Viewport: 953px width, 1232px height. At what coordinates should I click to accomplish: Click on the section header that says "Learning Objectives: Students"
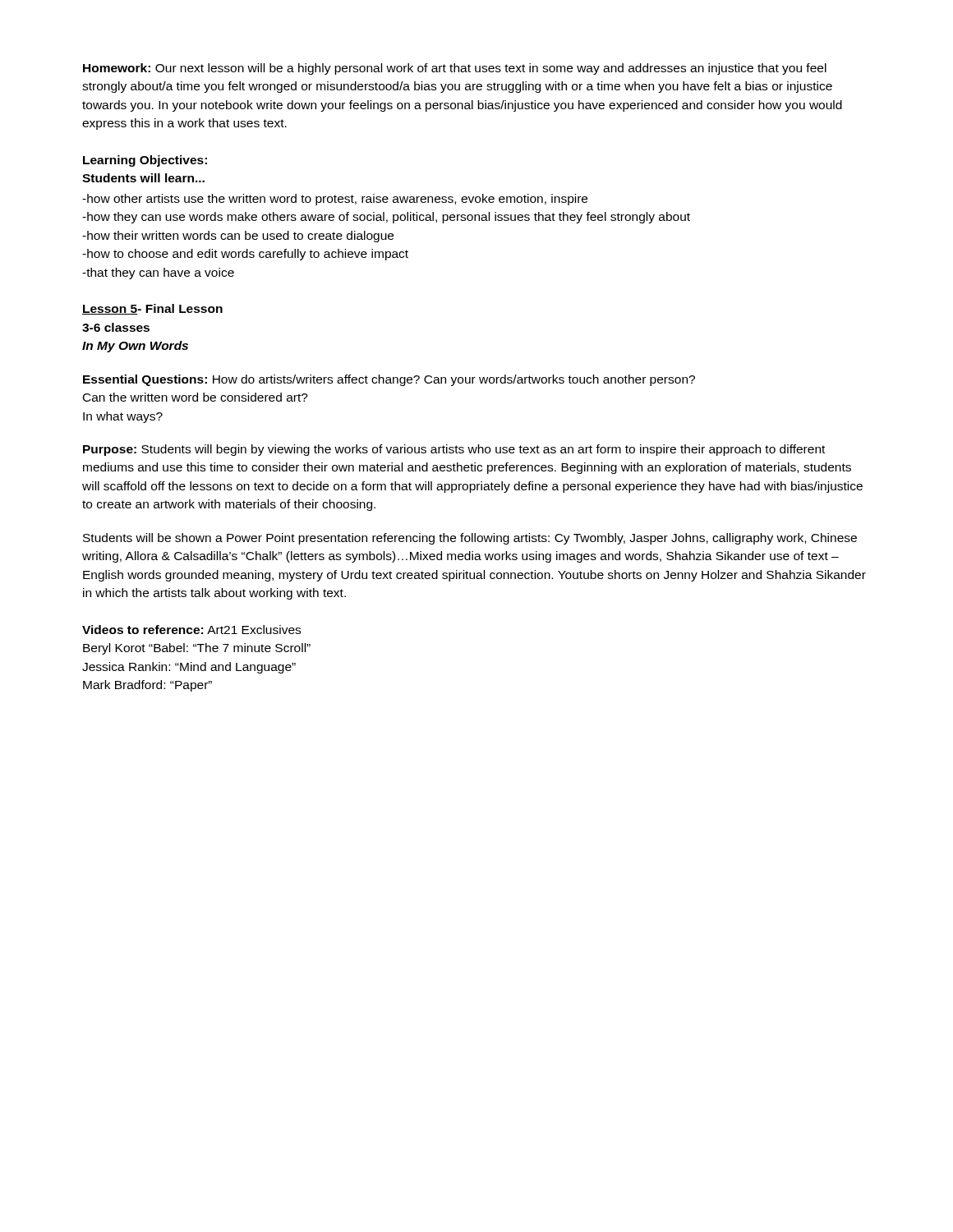click(145, 161)
